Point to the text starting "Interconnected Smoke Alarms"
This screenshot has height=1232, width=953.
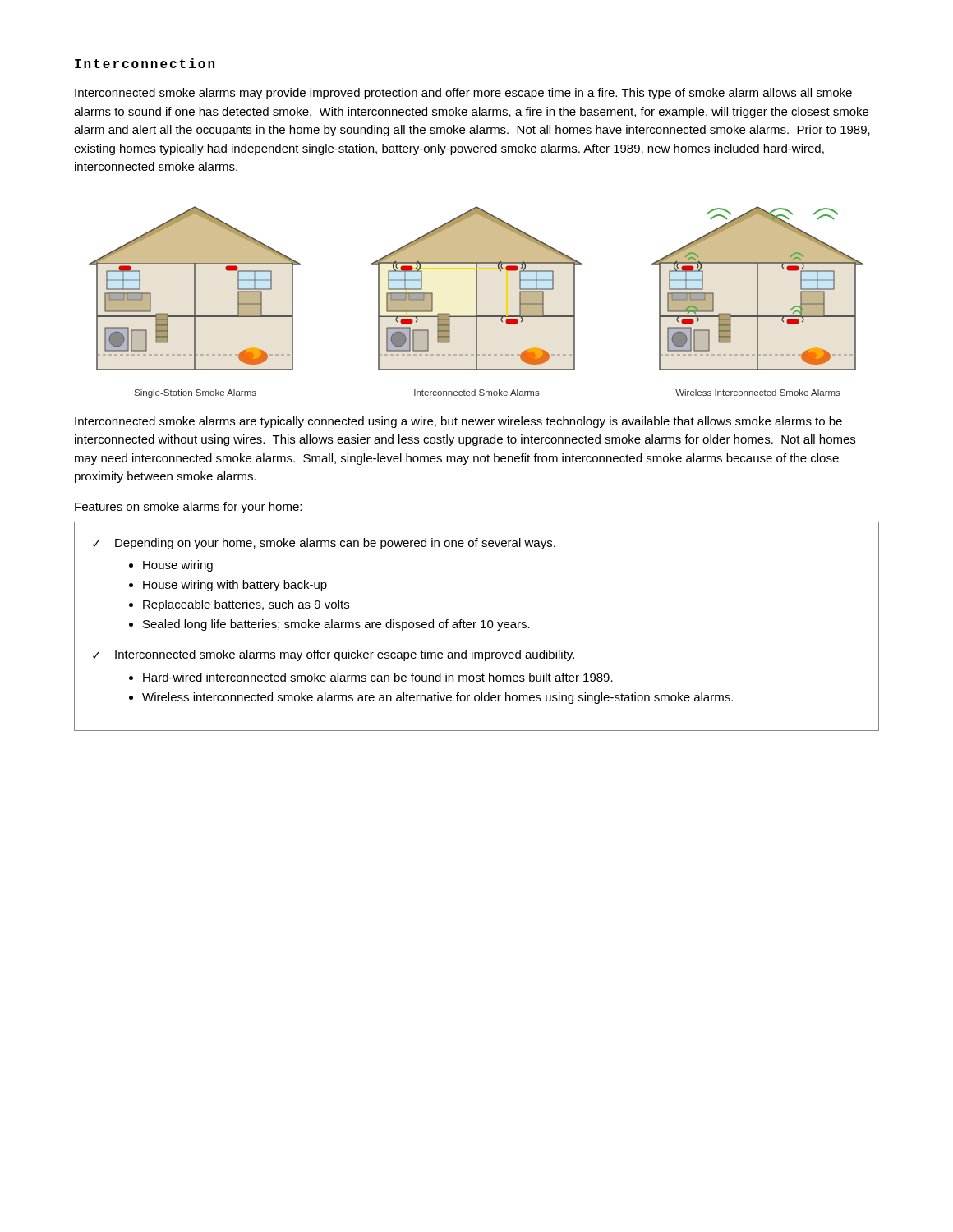pyautogui.click(x=476, y=392)
